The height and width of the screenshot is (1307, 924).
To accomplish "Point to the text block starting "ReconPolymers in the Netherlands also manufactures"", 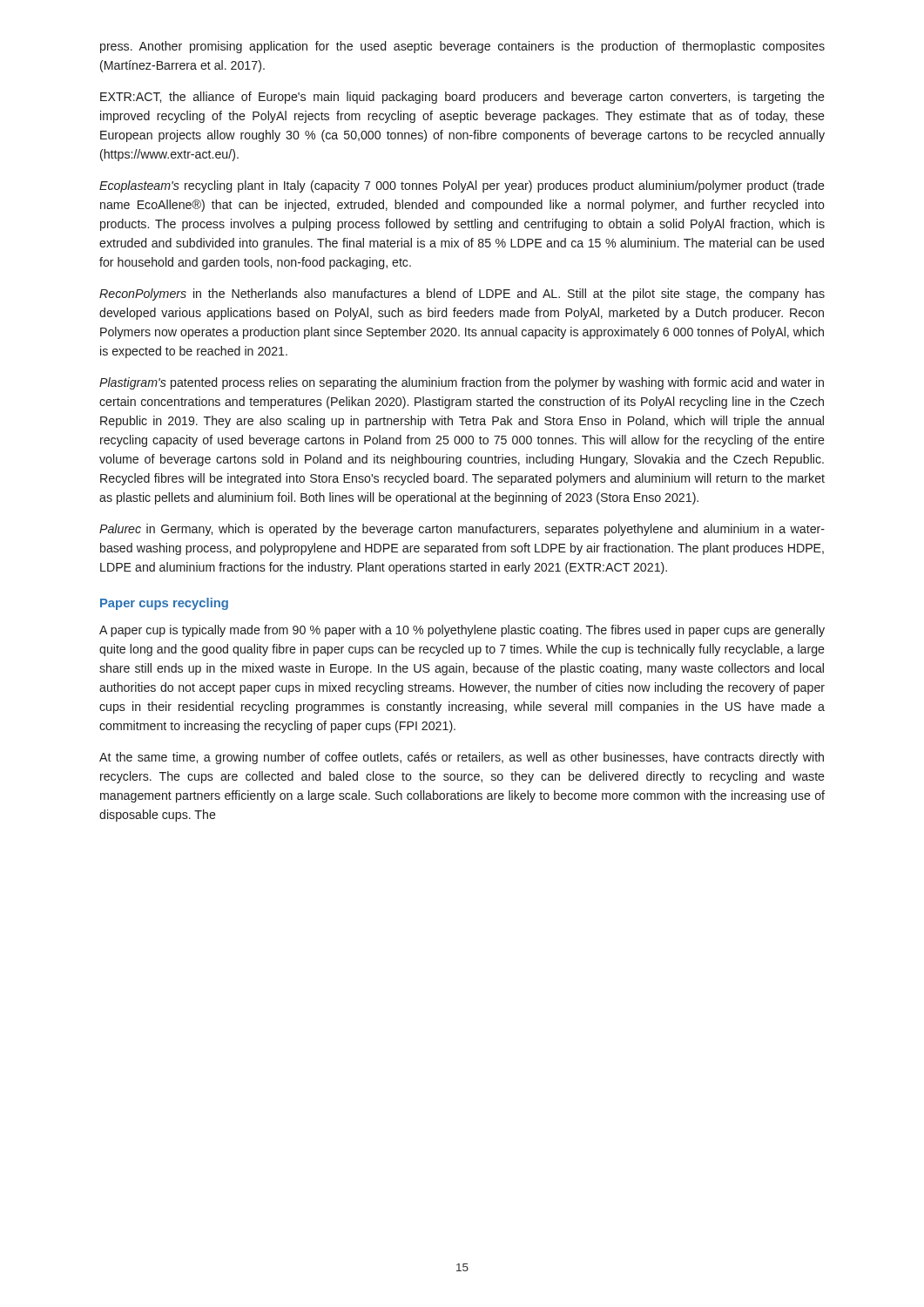I will (x=462, y=322).
